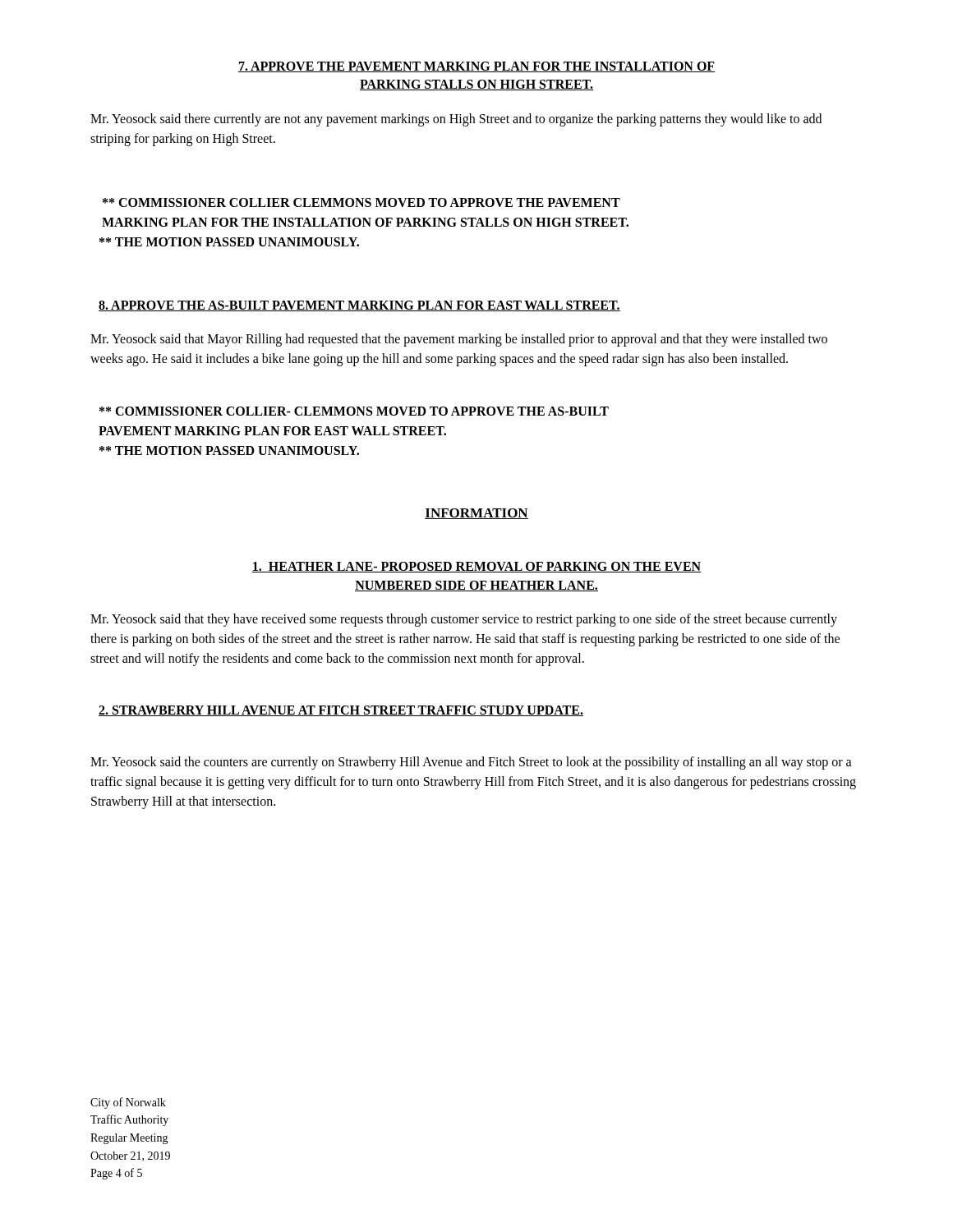Viewport: 953px width, 1232px height.
Task: Click on the text block starting "Mr. Yeosock said the"
Action: point(473,782)
